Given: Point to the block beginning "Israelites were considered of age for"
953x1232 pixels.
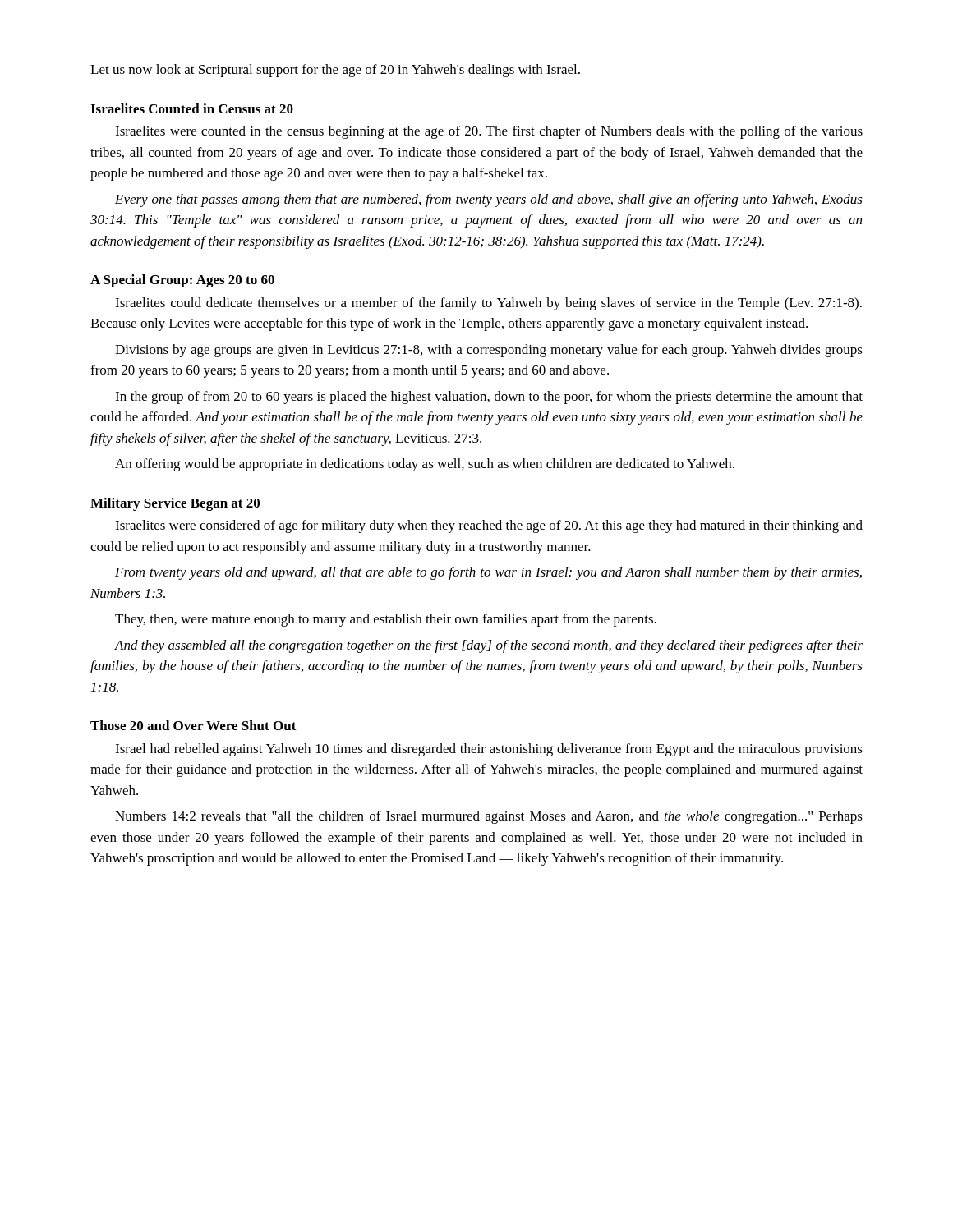Looking at the screenshot, I should coord(476,606).
